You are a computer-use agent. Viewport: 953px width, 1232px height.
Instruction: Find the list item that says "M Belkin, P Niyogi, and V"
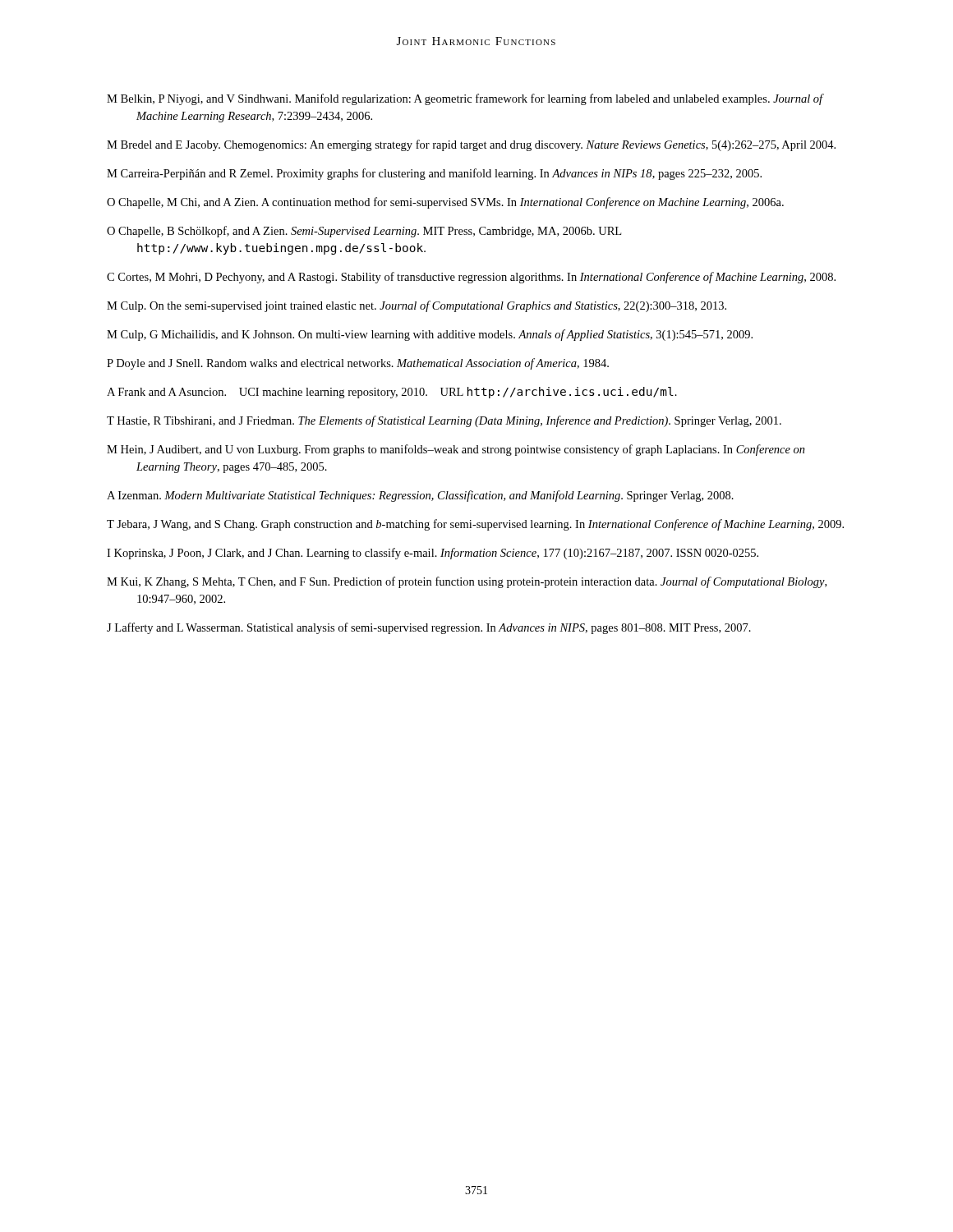[465, 107]
